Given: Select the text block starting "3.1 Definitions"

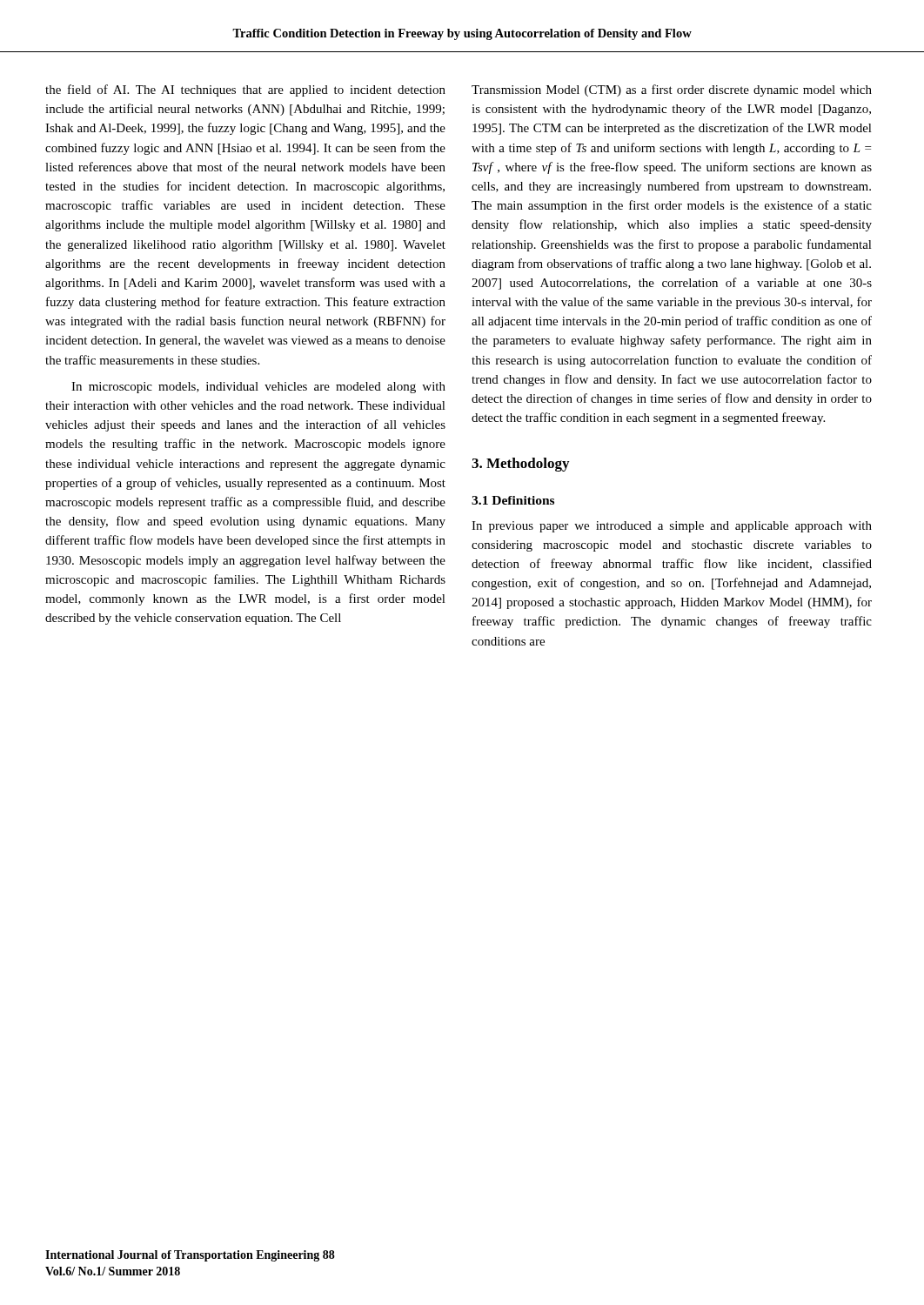Looking at the screenshot, I should 513,500.
